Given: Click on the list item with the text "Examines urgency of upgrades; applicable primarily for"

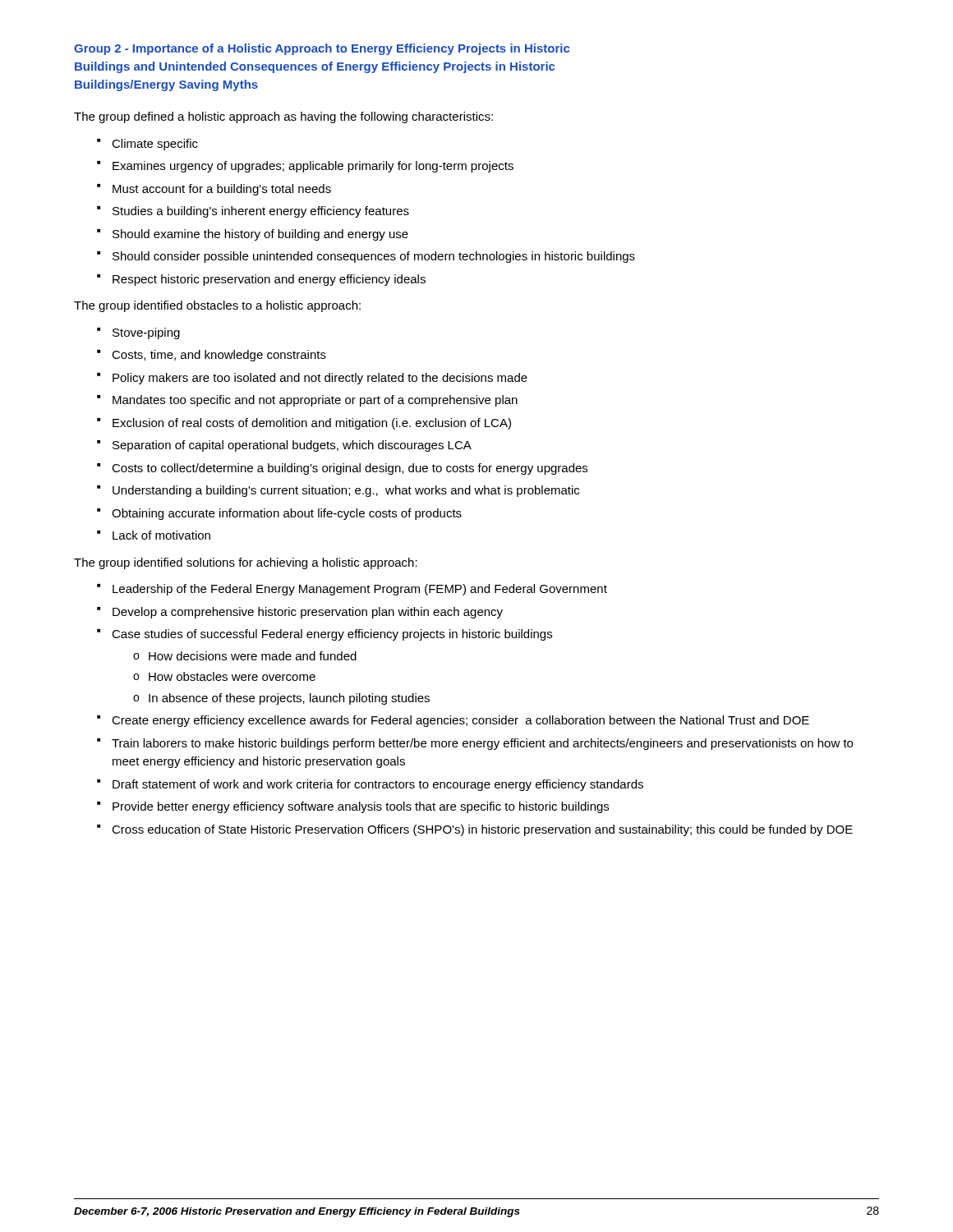Looking at the screenshot, I should coord(313,166).
